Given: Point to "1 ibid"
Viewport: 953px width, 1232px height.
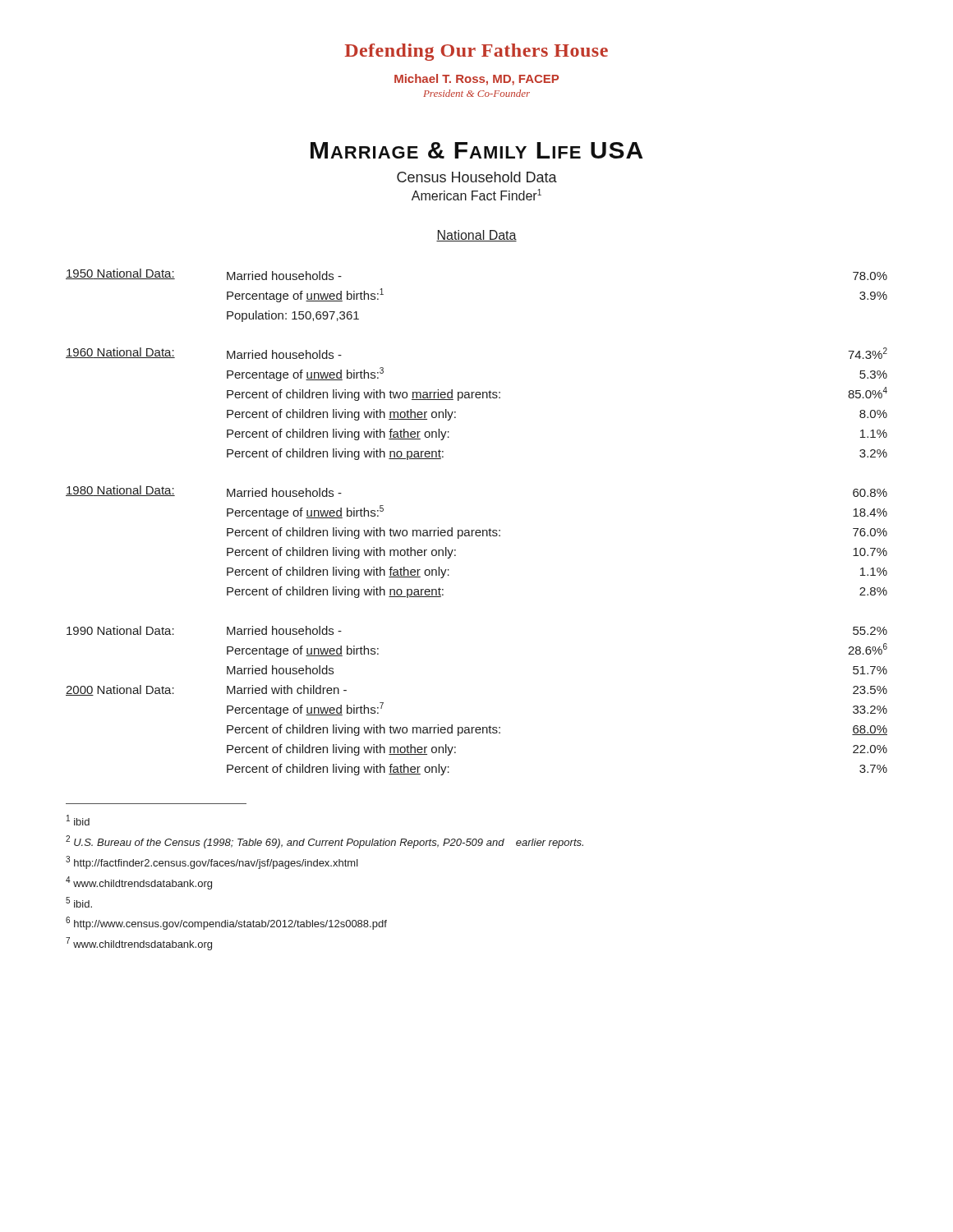Looking at the screenshot, I should click(78, 821).
